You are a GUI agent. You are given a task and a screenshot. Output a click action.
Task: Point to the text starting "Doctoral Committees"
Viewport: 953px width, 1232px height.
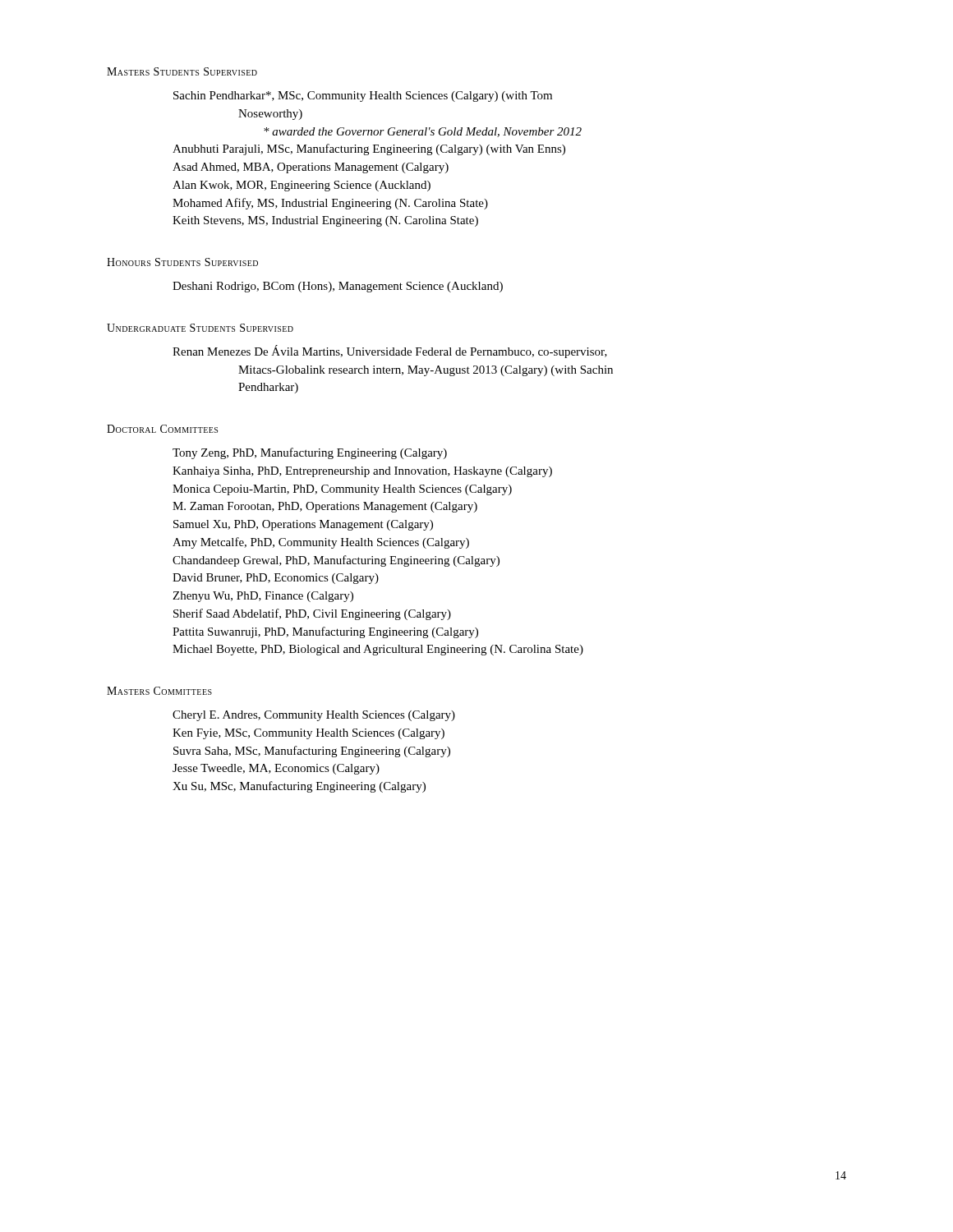tap(163, 429)
